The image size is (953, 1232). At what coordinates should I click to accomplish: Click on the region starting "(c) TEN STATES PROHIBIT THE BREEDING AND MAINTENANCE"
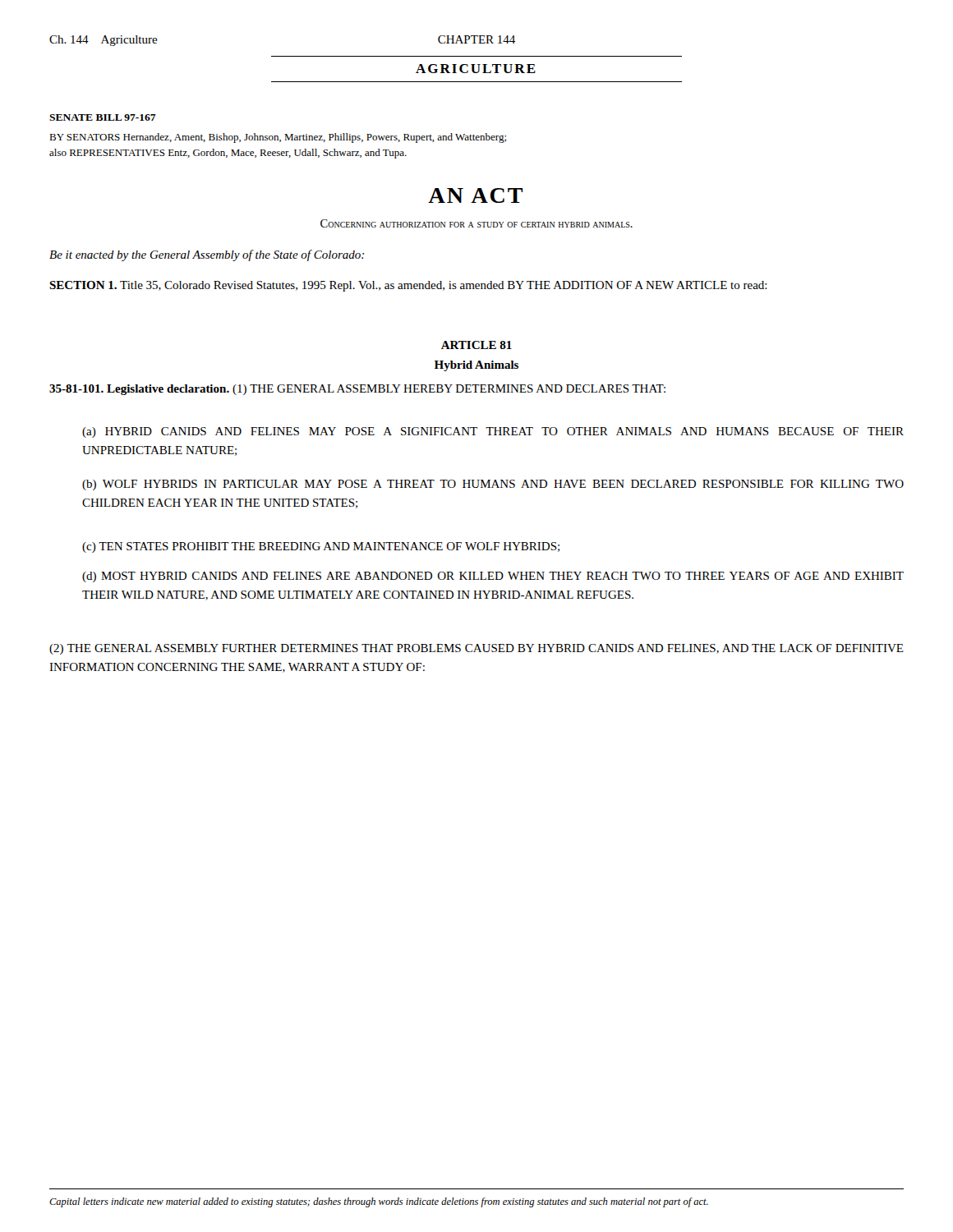coord(321,546)
